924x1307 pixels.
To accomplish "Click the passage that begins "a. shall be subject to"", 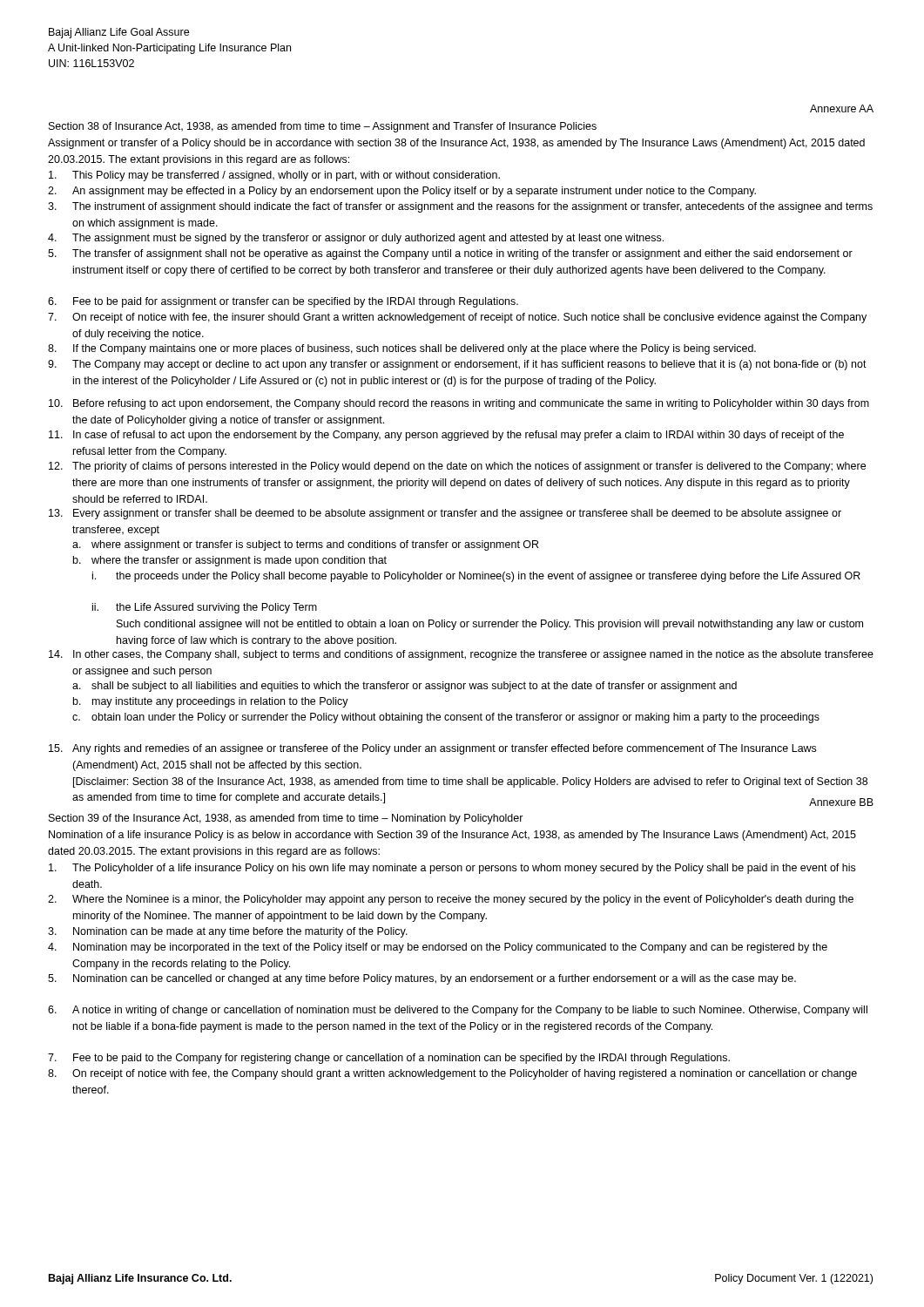I will (x=461, y=686).
